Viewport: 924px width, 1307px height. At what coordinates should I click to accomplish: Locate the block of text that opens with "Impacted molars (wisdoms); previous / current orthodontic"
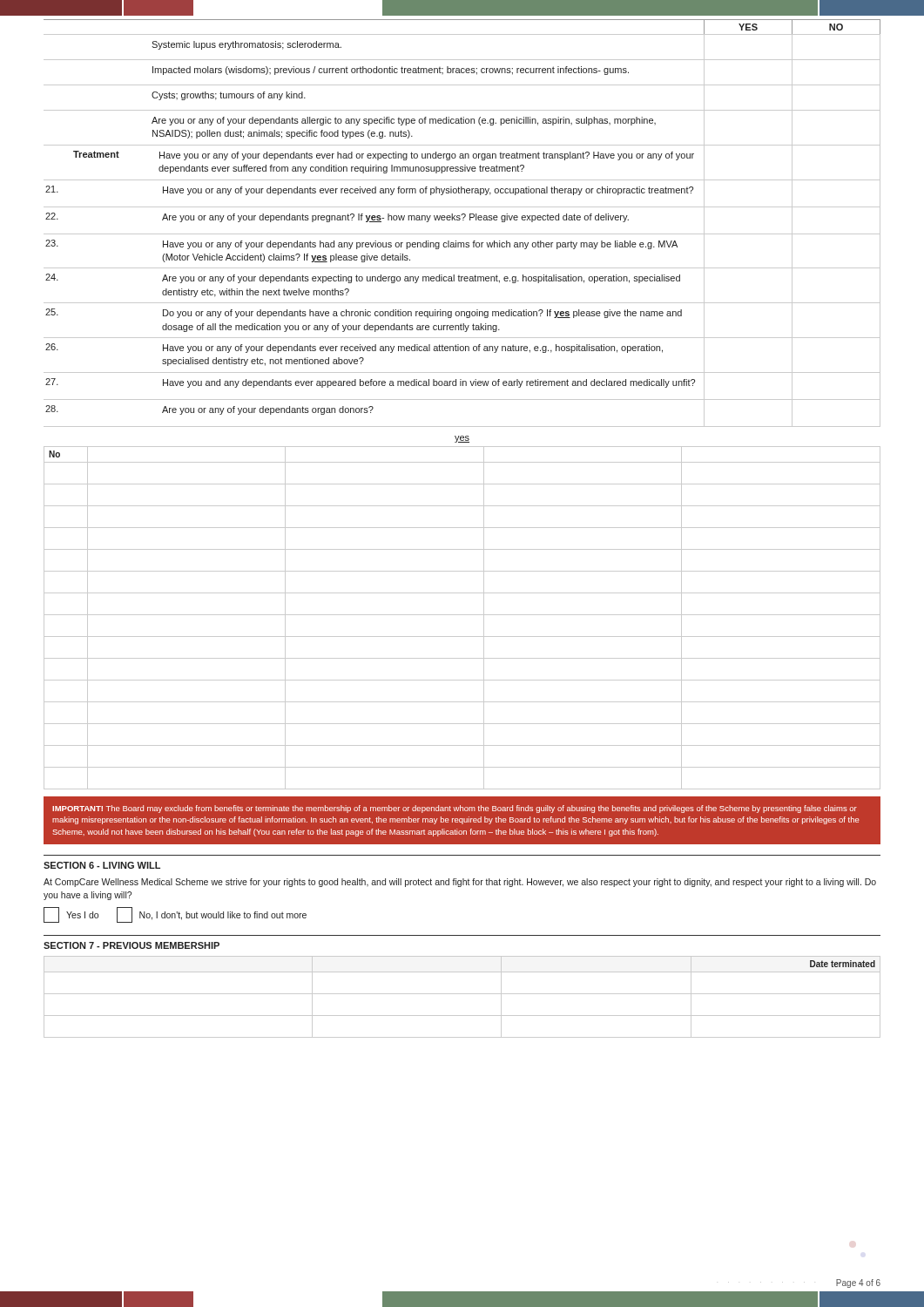click(462, 72)
